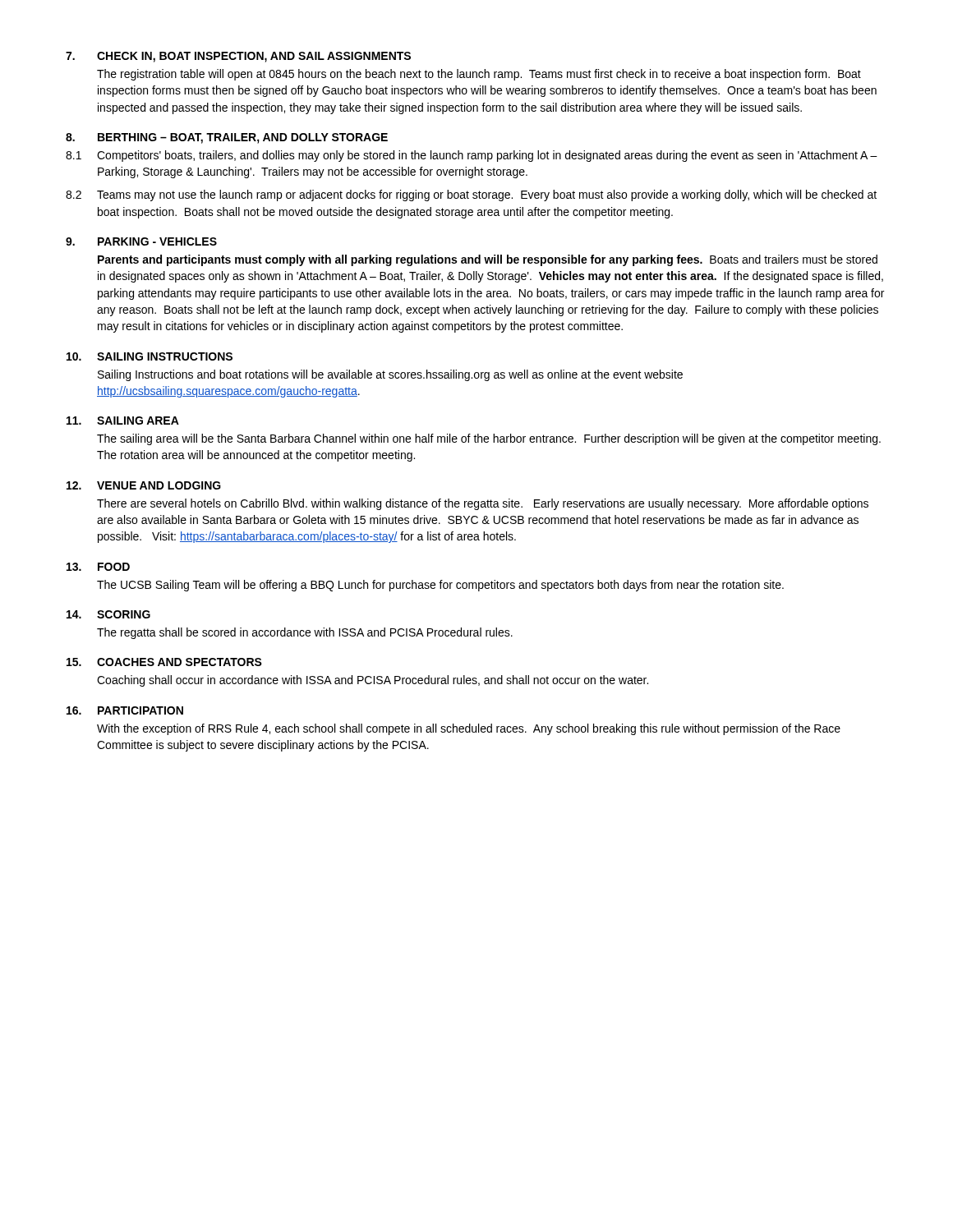Select the list item that reads "8.1 Competitors' boats, trailers, and"
Screen dimensions: 1232x953
tap(476, 164)
